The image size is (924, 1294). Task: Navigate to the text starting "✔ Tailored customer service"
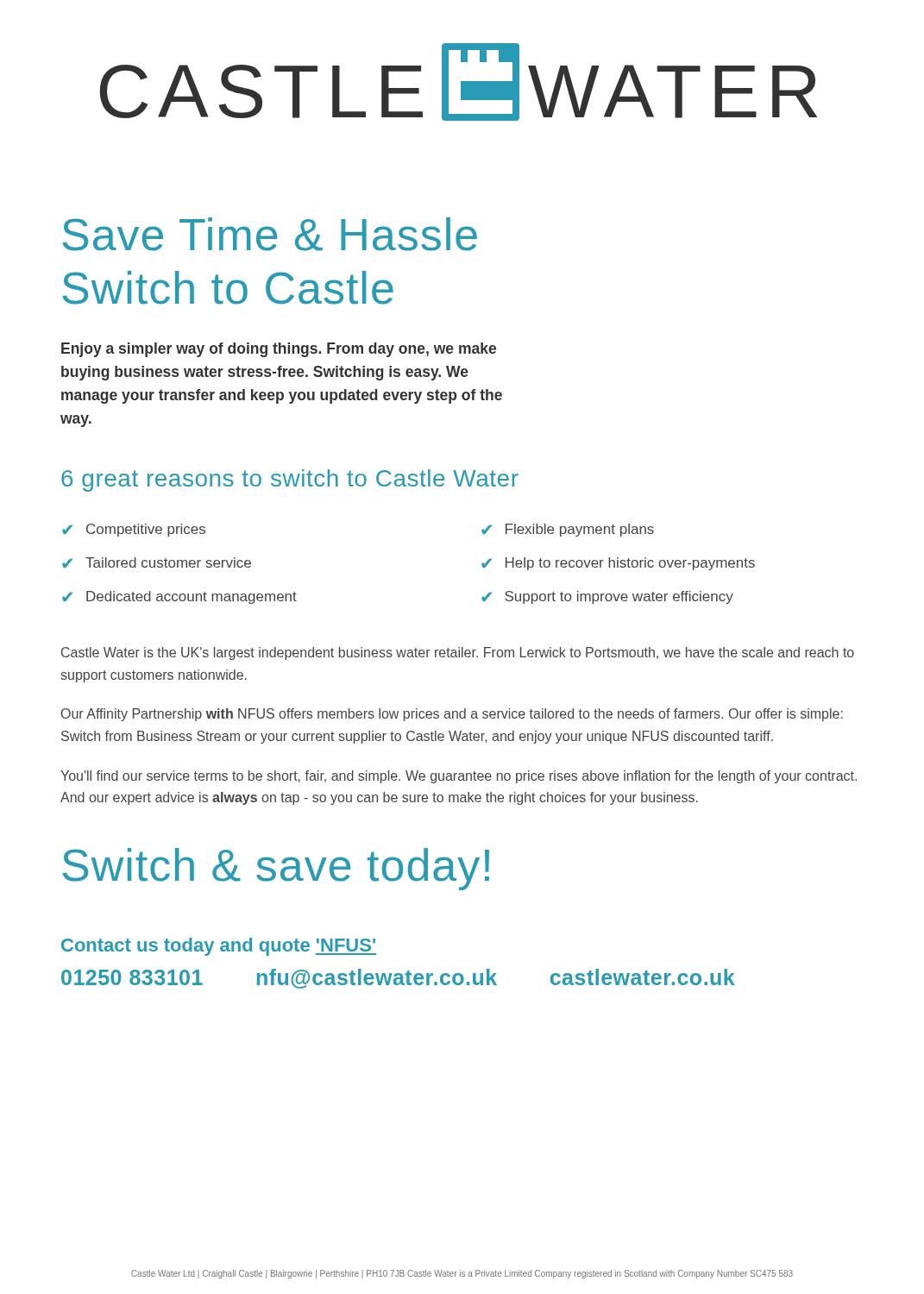[x=156, y=564]
